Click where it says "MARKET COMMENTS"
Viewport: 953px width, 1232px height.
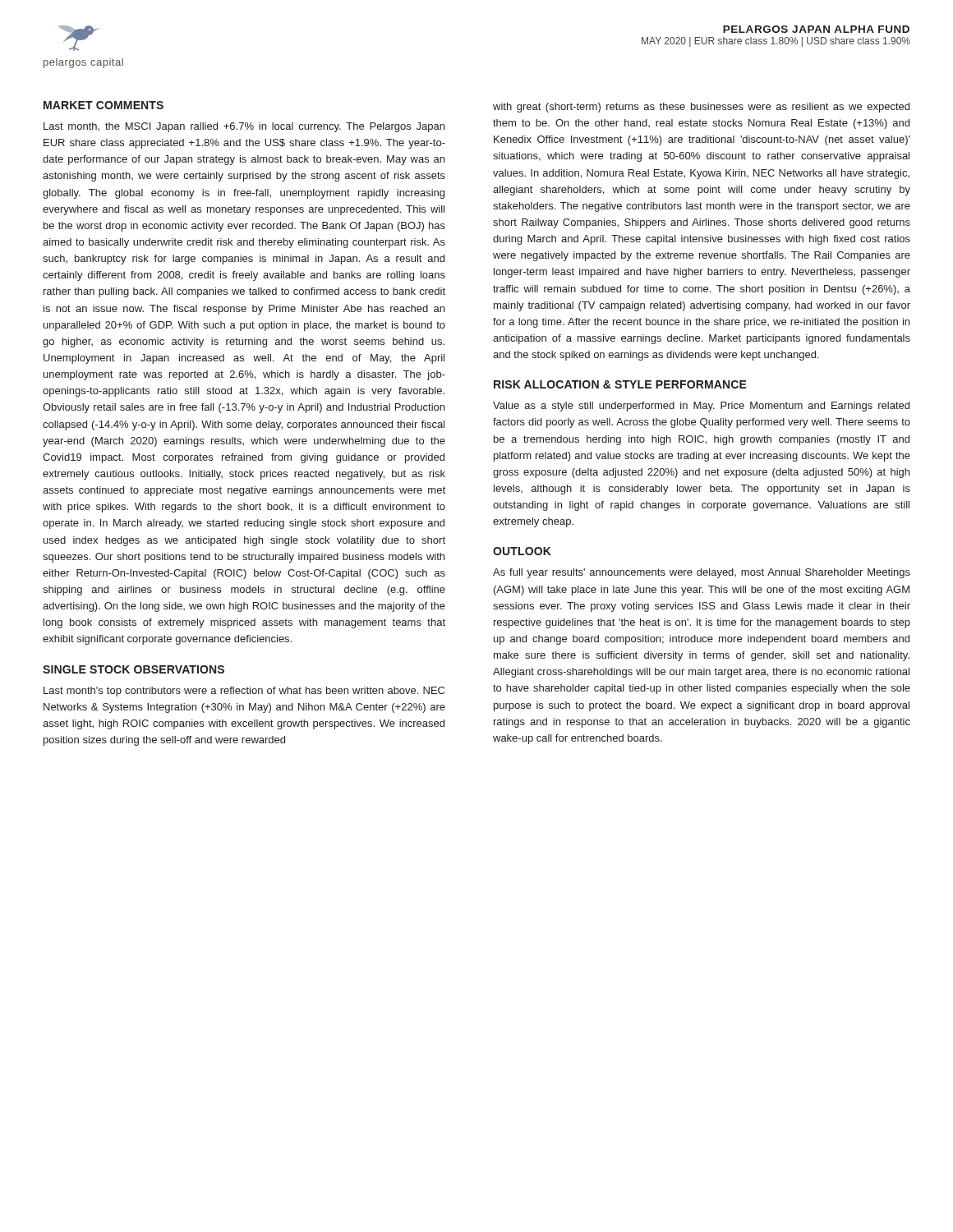103,105
